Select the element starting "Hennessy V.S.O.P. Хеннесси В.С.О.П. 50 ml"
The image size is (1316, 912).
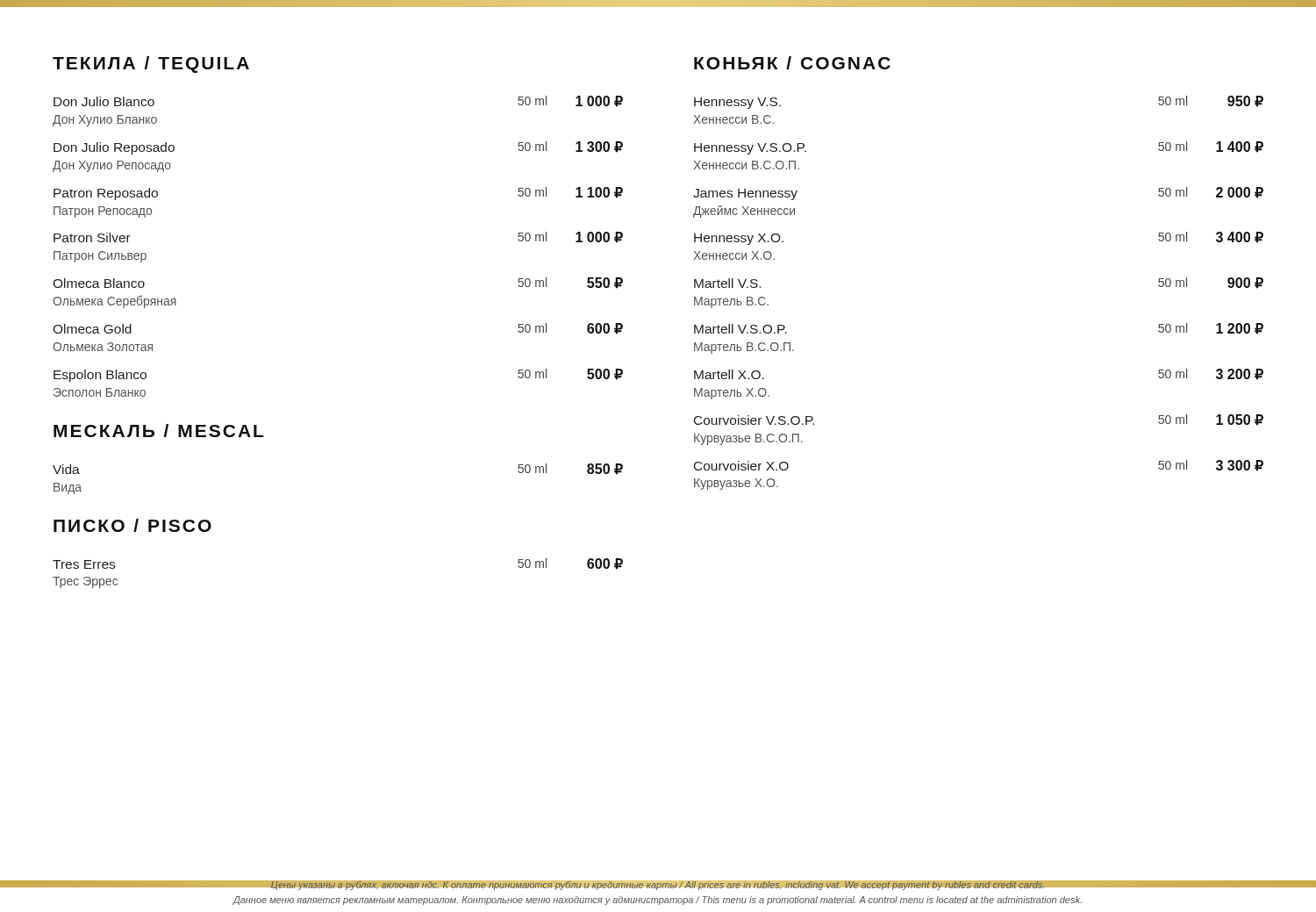point(748,148)
